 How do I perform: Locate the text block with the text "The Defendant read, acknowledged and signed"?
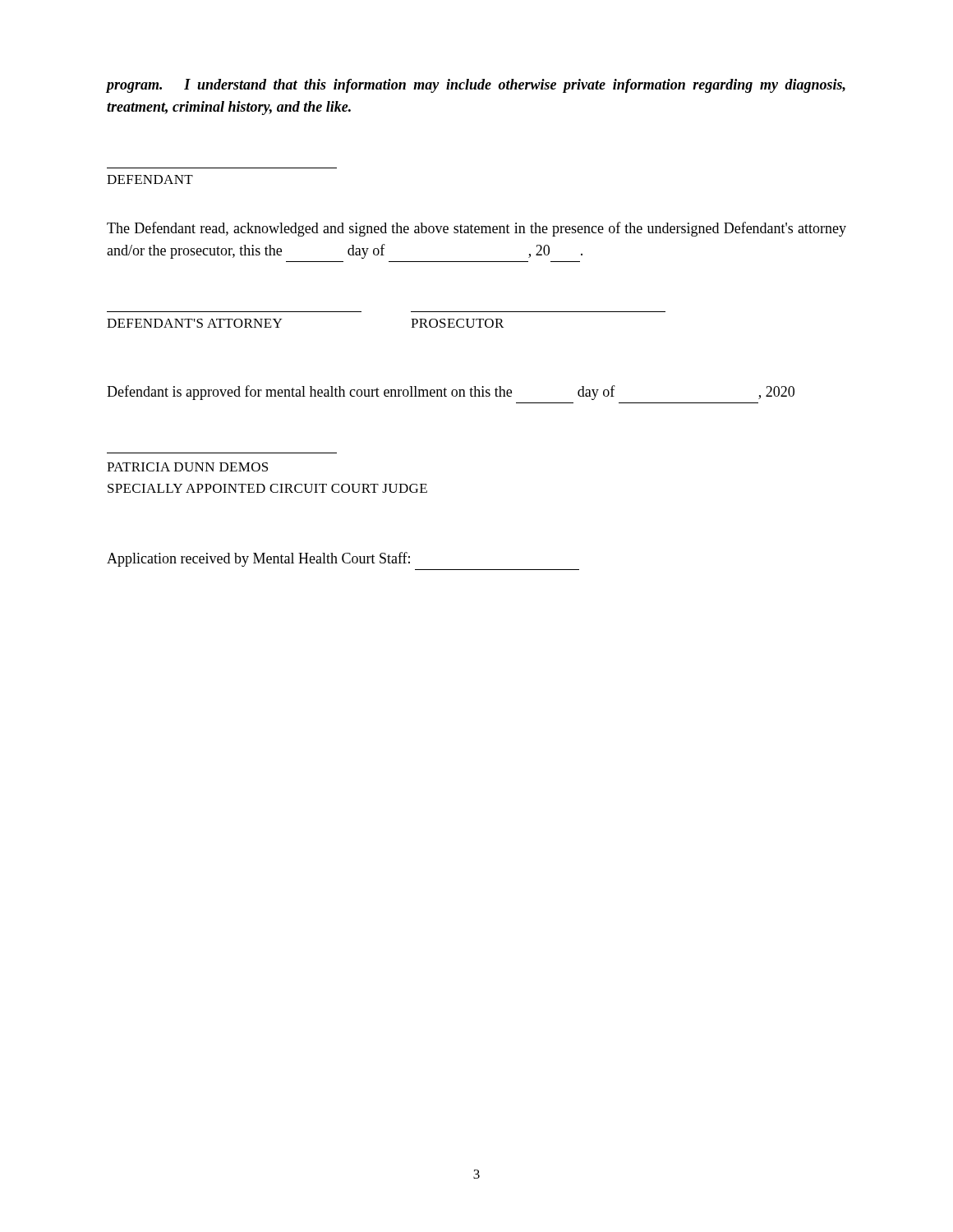tap(476, 240)
